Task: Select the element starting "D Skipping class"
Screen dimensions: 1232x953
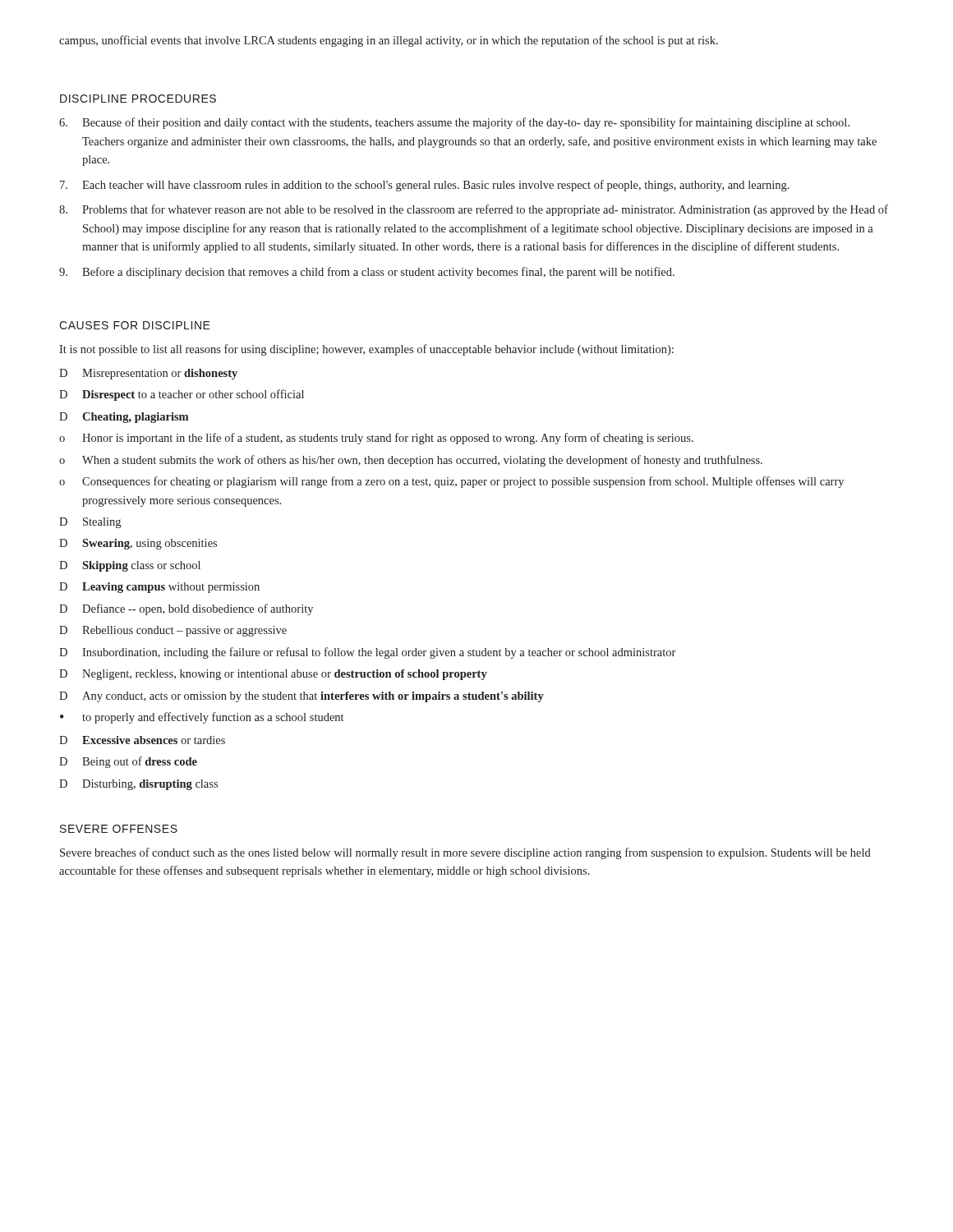Action: point(130,566)
